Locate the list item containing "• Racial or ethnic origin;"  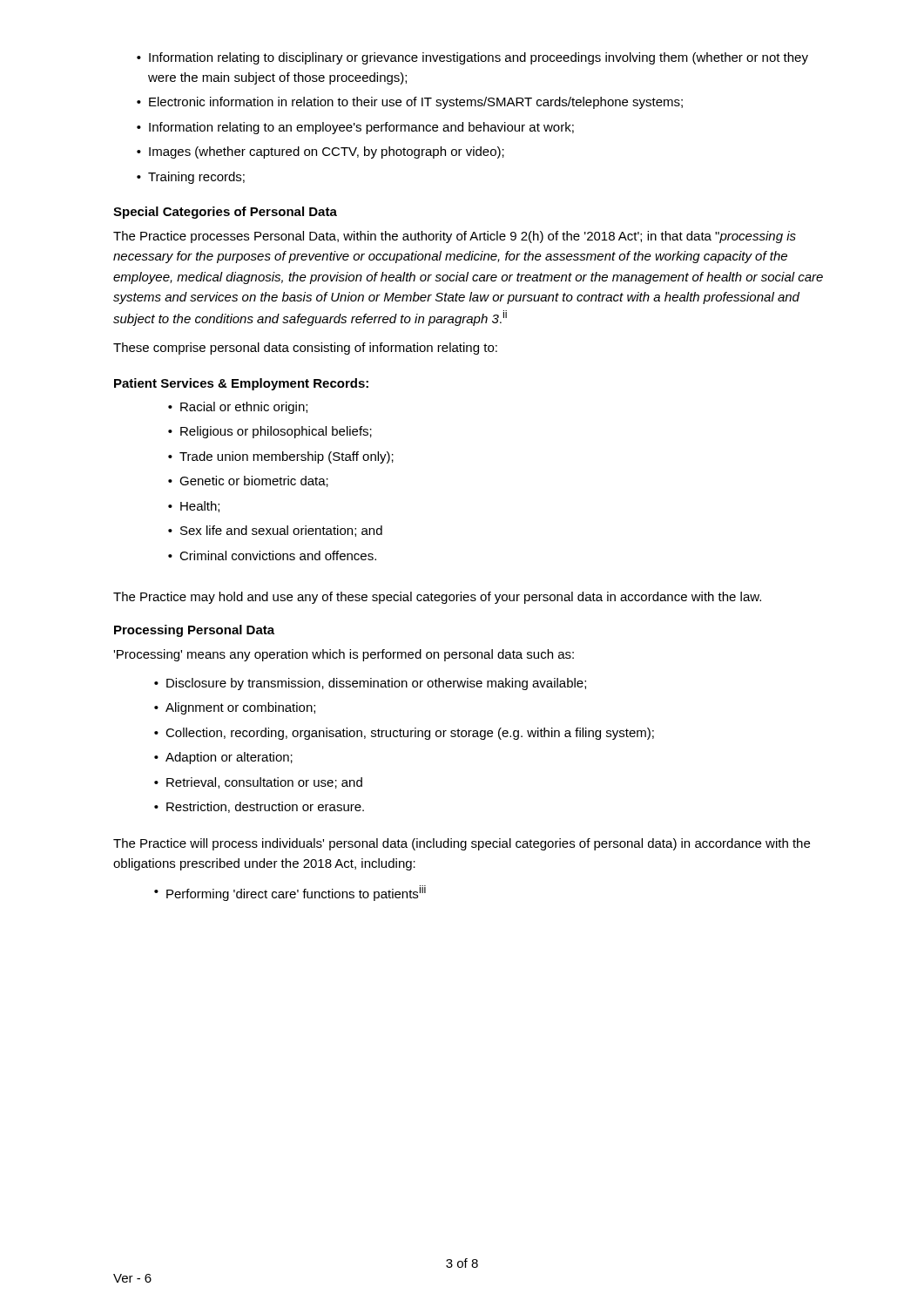coord(228,407)
